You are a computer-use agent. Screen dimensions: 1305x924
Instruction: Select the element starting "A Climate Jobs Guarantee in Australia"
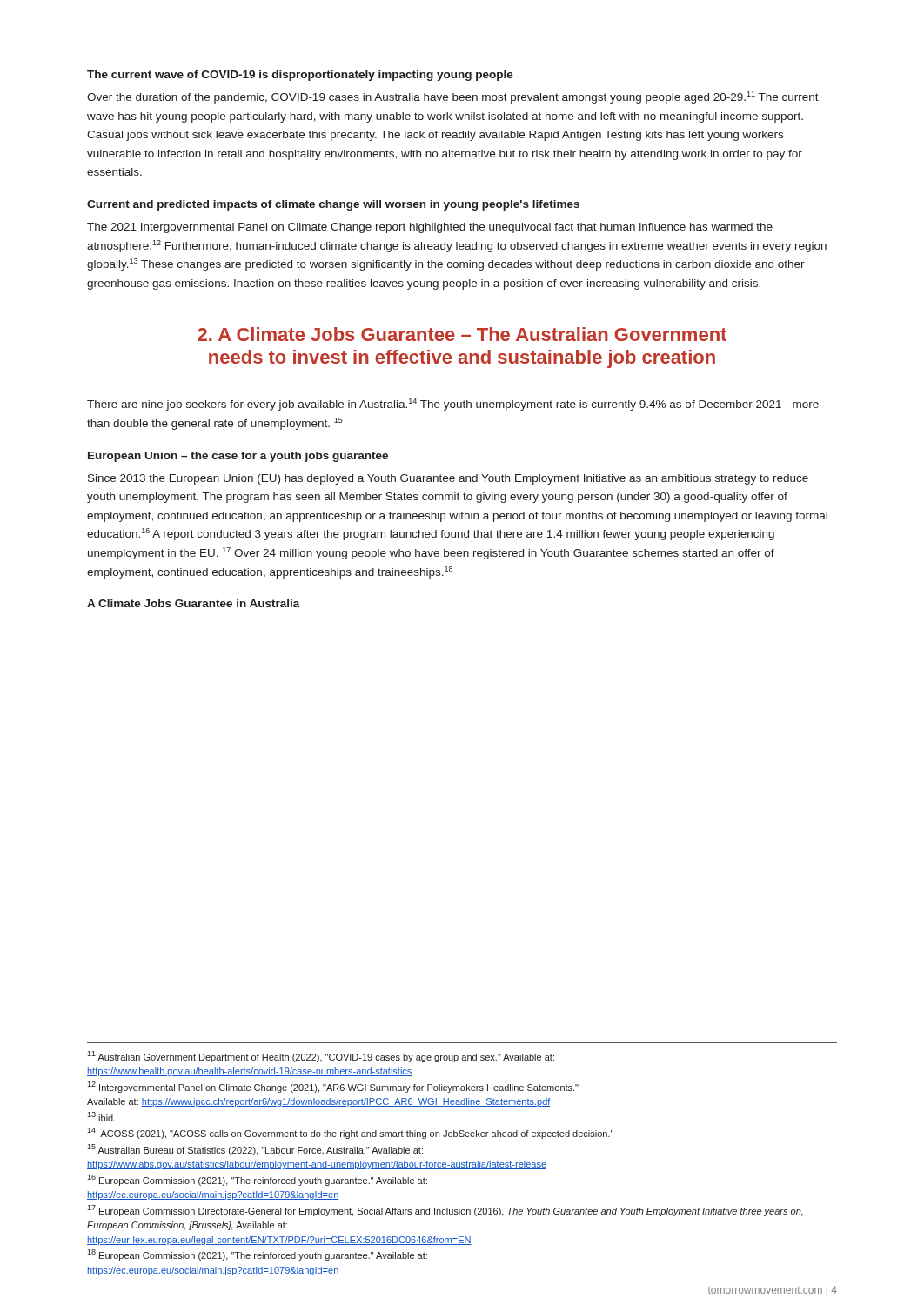click(193, 603)
